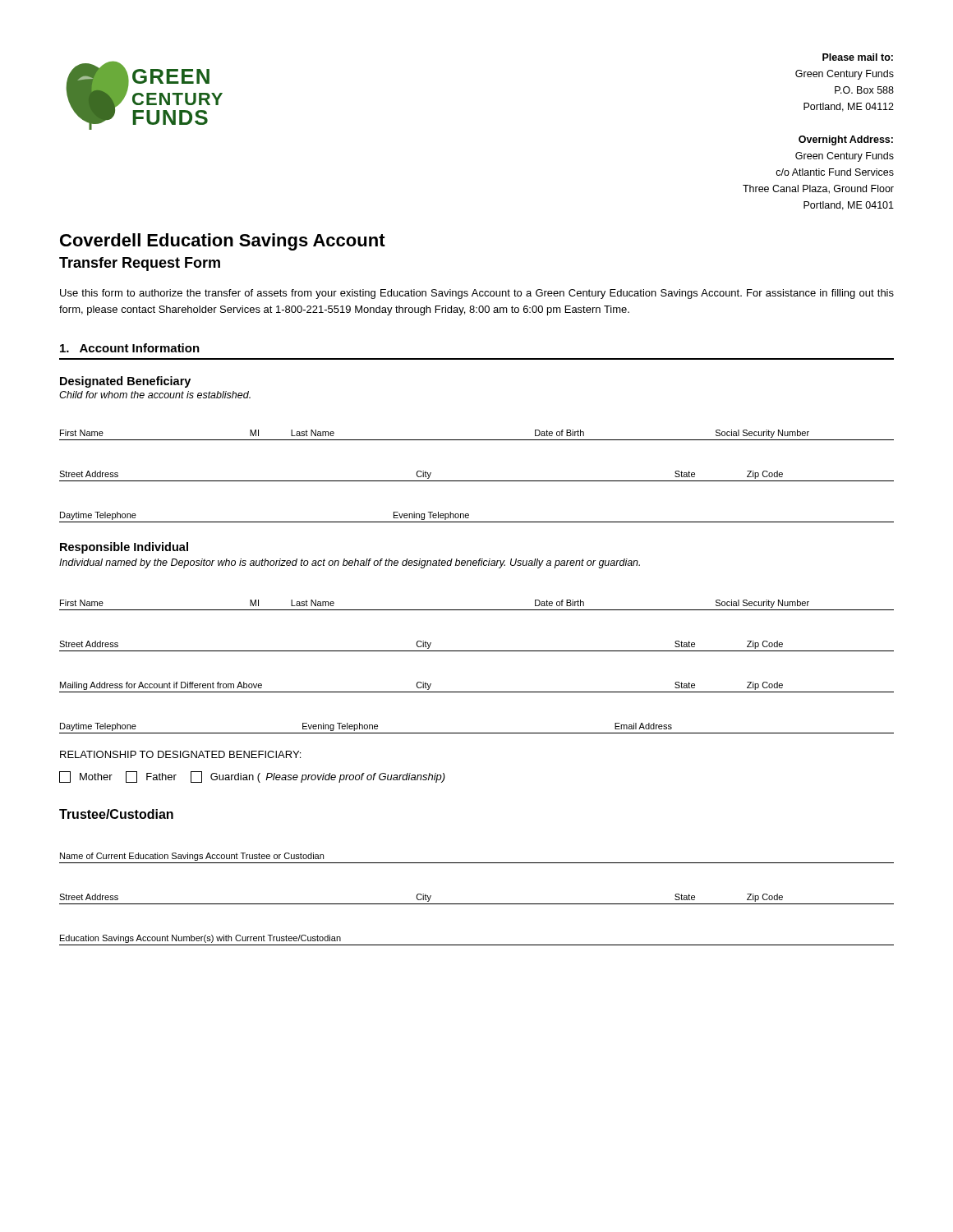Image resolution: width=953 pixels, height=1232 pixels.
Task: Select the region starting "Please mail to: Green Century"
Action: (x=818, y=131)
